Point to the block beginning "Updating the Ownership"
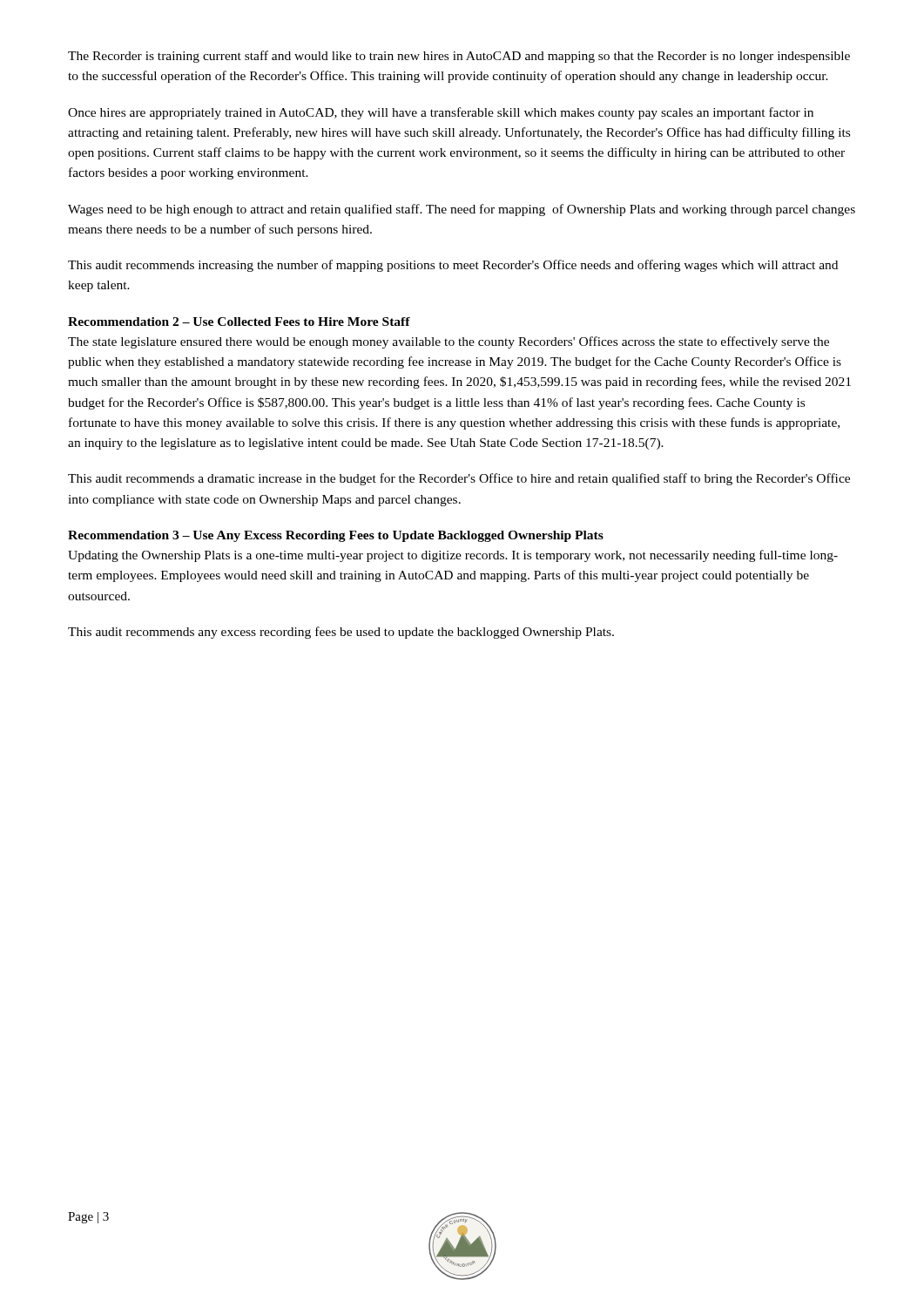The width and height of the screenshot is (924, 1307). coord(453,575)
